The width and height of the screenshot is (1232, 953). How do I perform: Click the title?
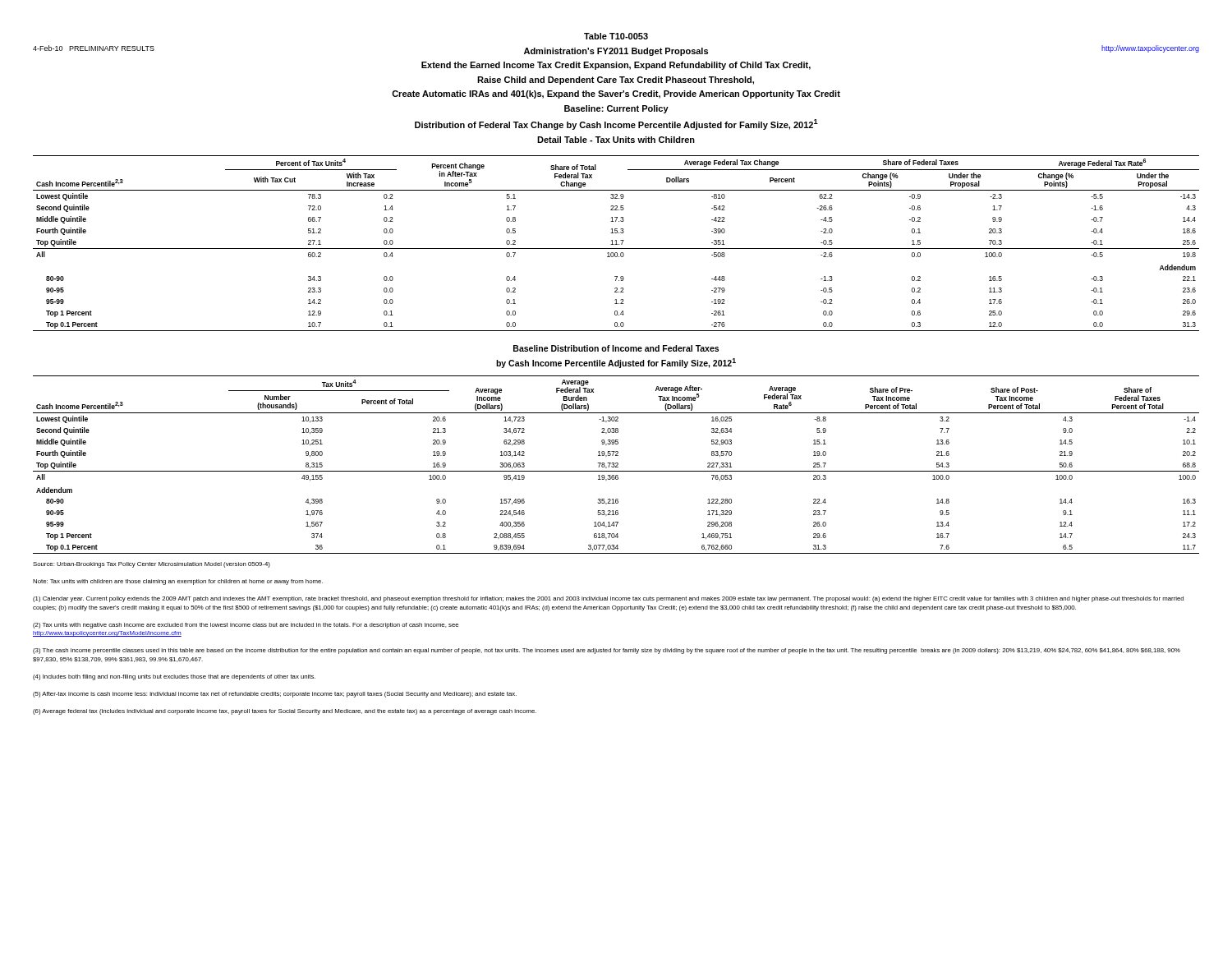616,88
